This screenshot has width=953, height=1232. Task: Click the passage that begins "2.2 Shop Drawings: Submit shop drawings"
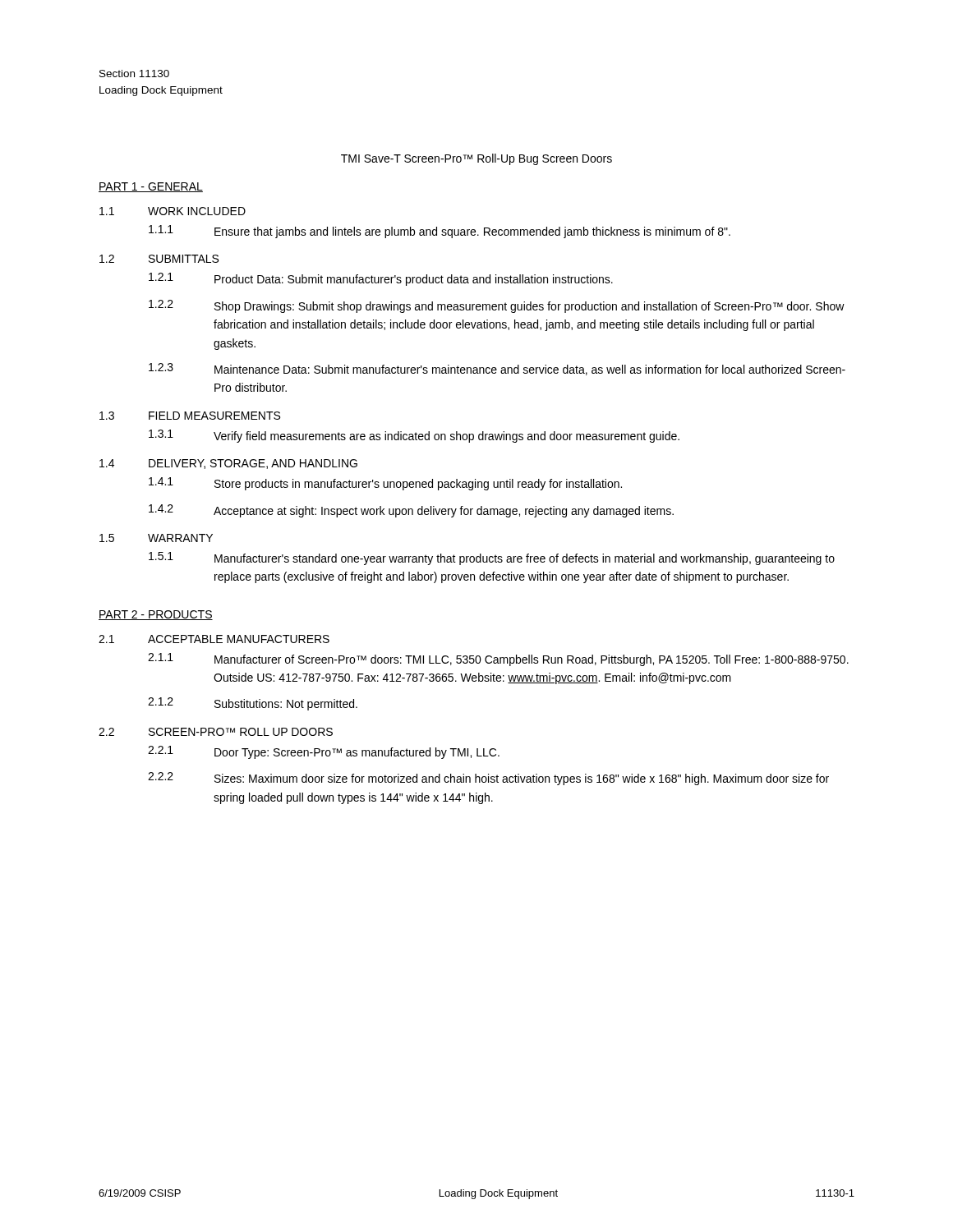(x=501, y=325)
